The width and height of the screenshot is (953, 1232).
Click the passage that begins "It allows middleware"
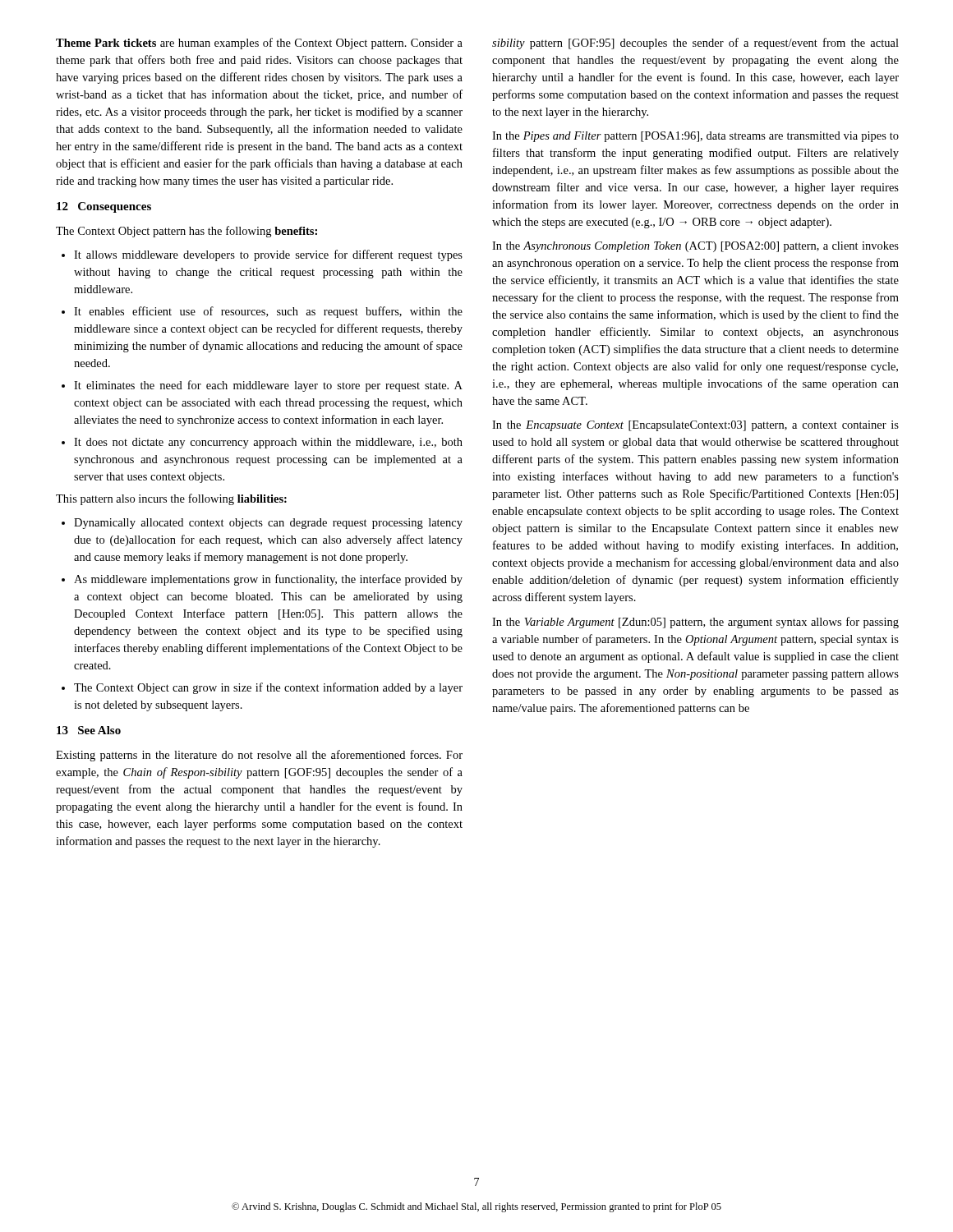[x=259, y=272]
